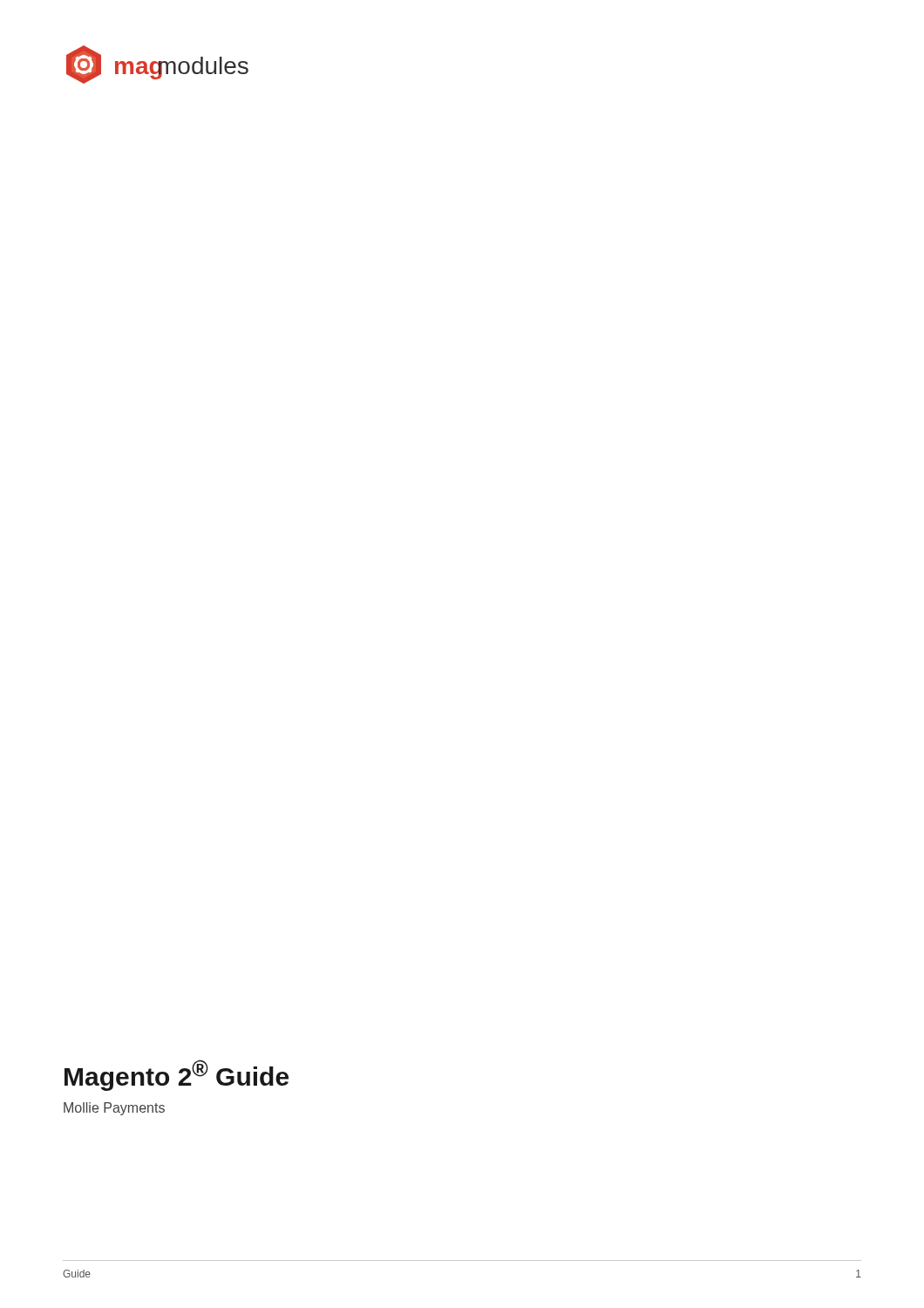Click on the text starting "Magento 2® Guide"

click(x=176, y=1073)
